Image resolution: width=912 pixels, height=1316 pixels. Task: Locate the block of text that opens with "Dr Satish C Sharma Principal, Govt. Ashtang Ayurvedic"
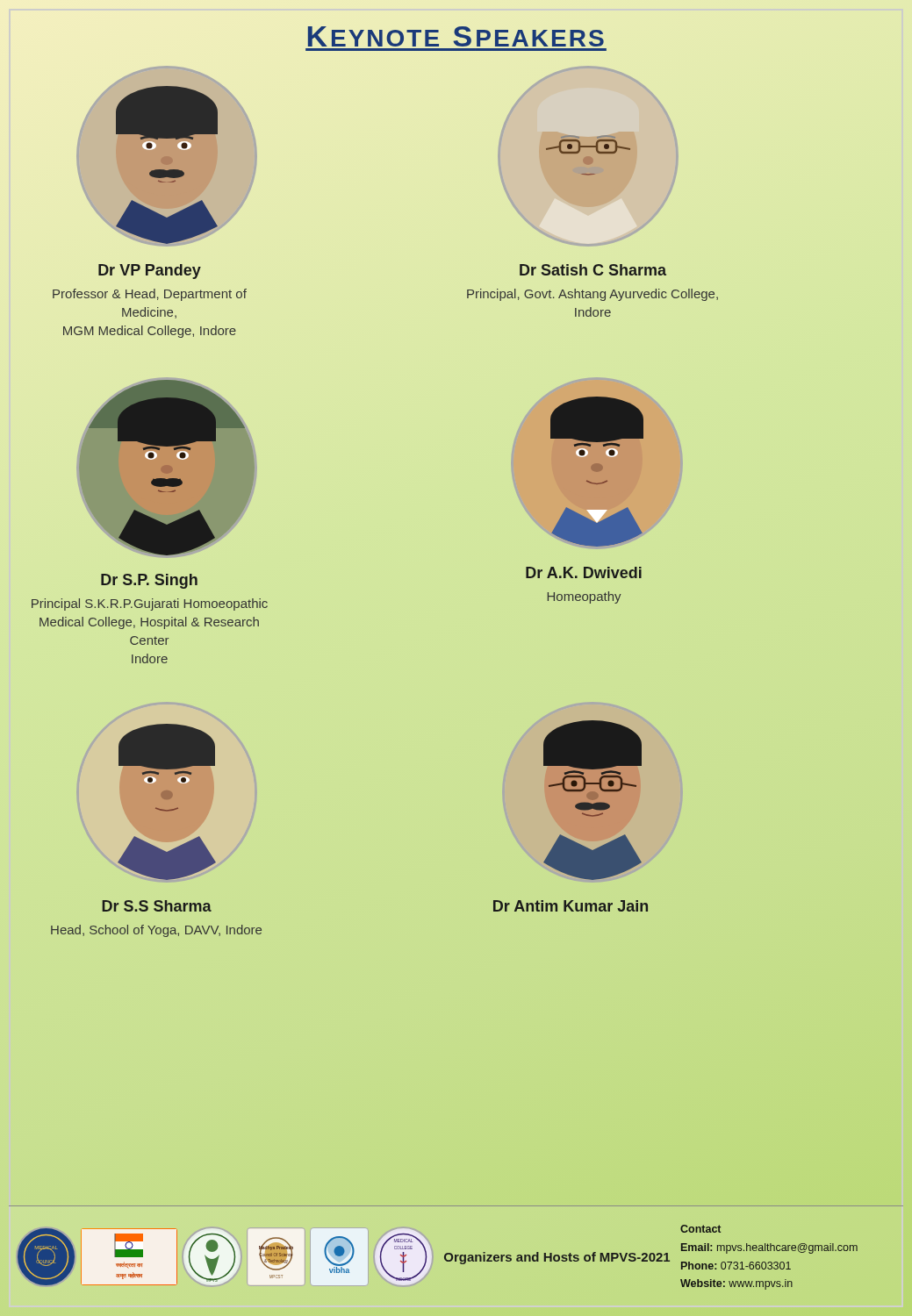[593, 291]
